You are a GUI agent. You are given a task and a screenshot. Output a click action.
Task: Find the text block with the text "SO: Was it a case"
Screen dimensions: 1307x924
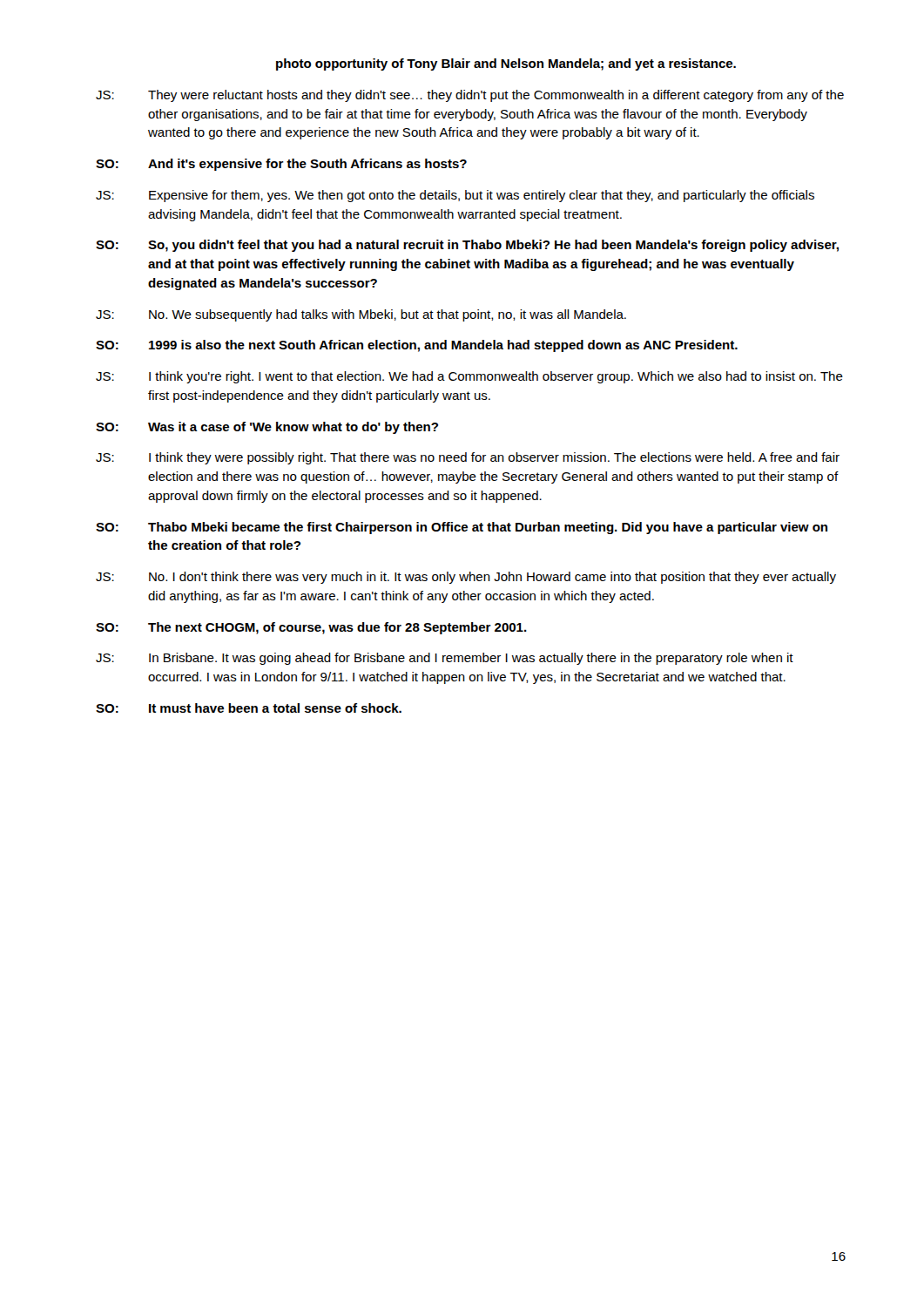click(x=267, y=428)
